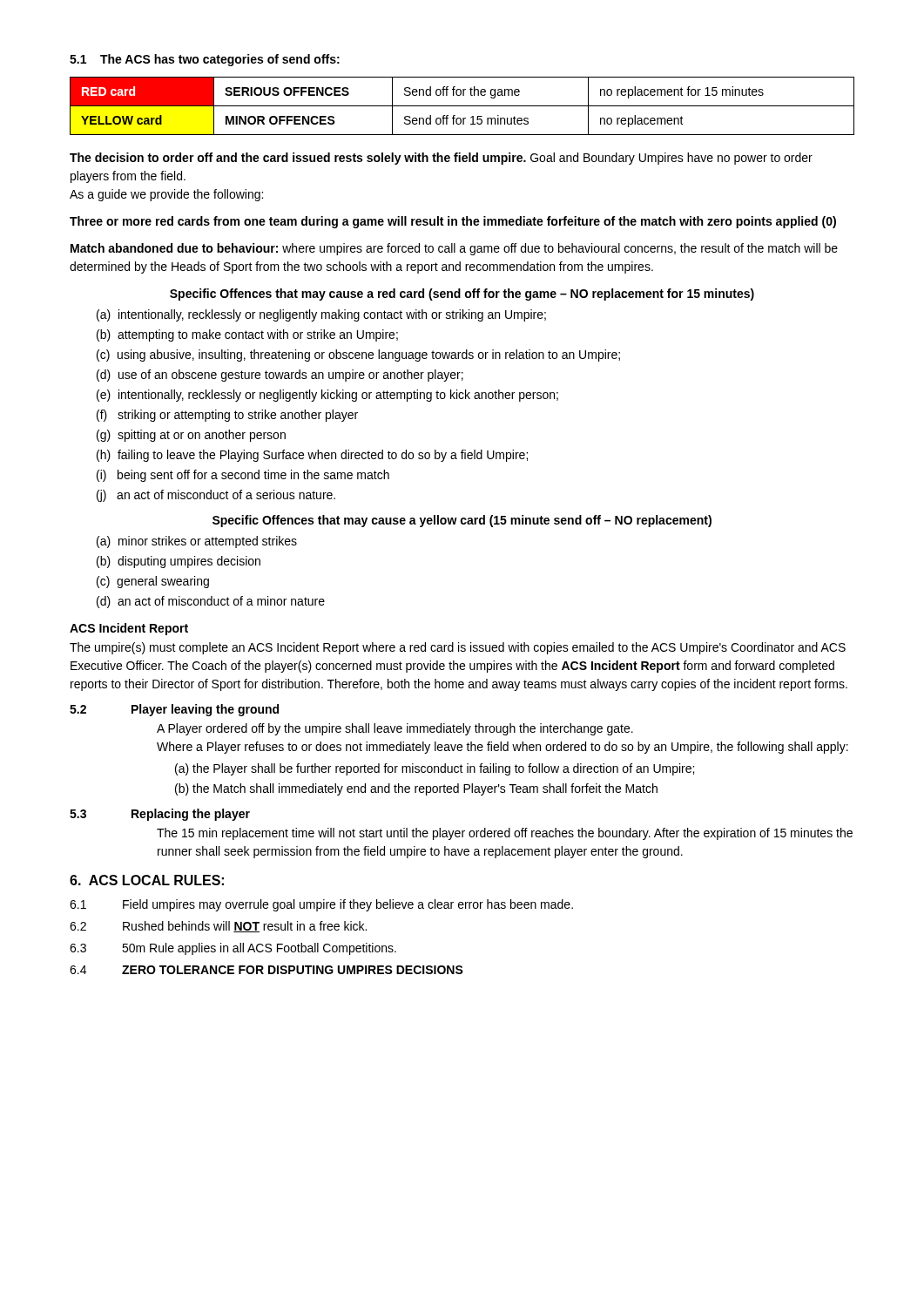Point to "(c) general swearing"
The image size is (924, 1307).
click(153, 581)
